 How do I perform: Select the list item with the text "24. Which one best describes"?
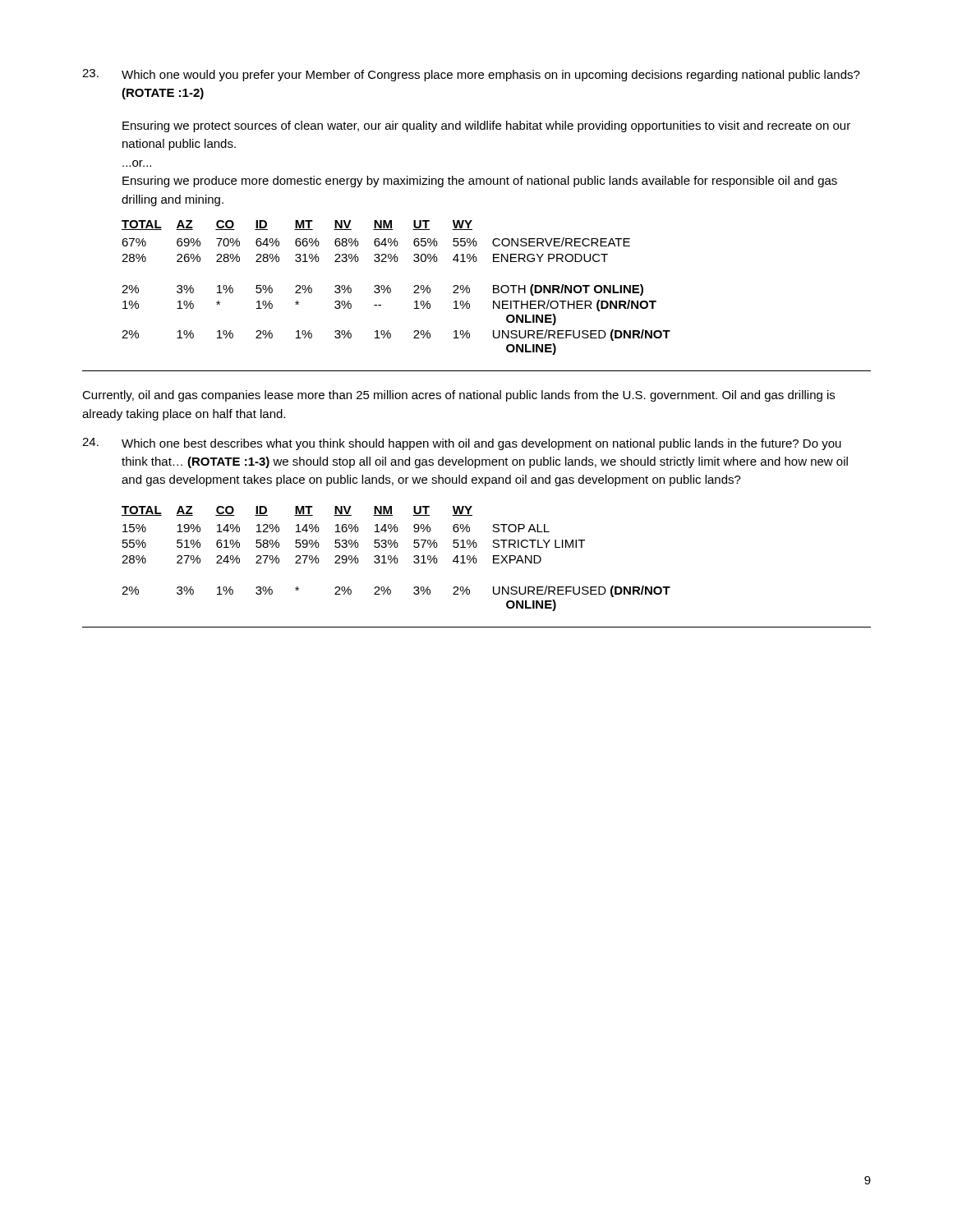click(x=476, y=461)
